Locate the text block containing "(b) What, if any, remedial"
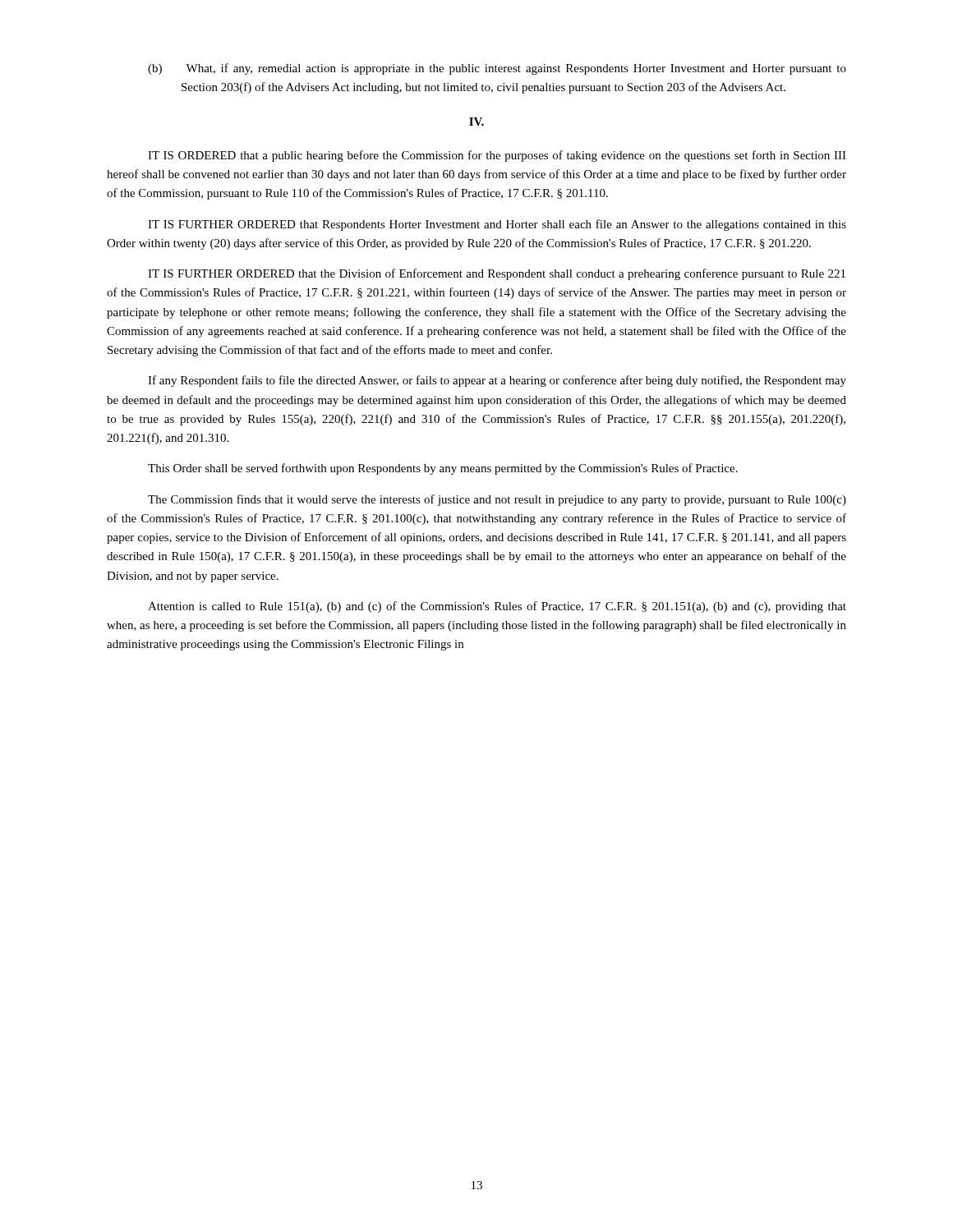Screen dimensions: 1232x953 (x=476, y=78)
